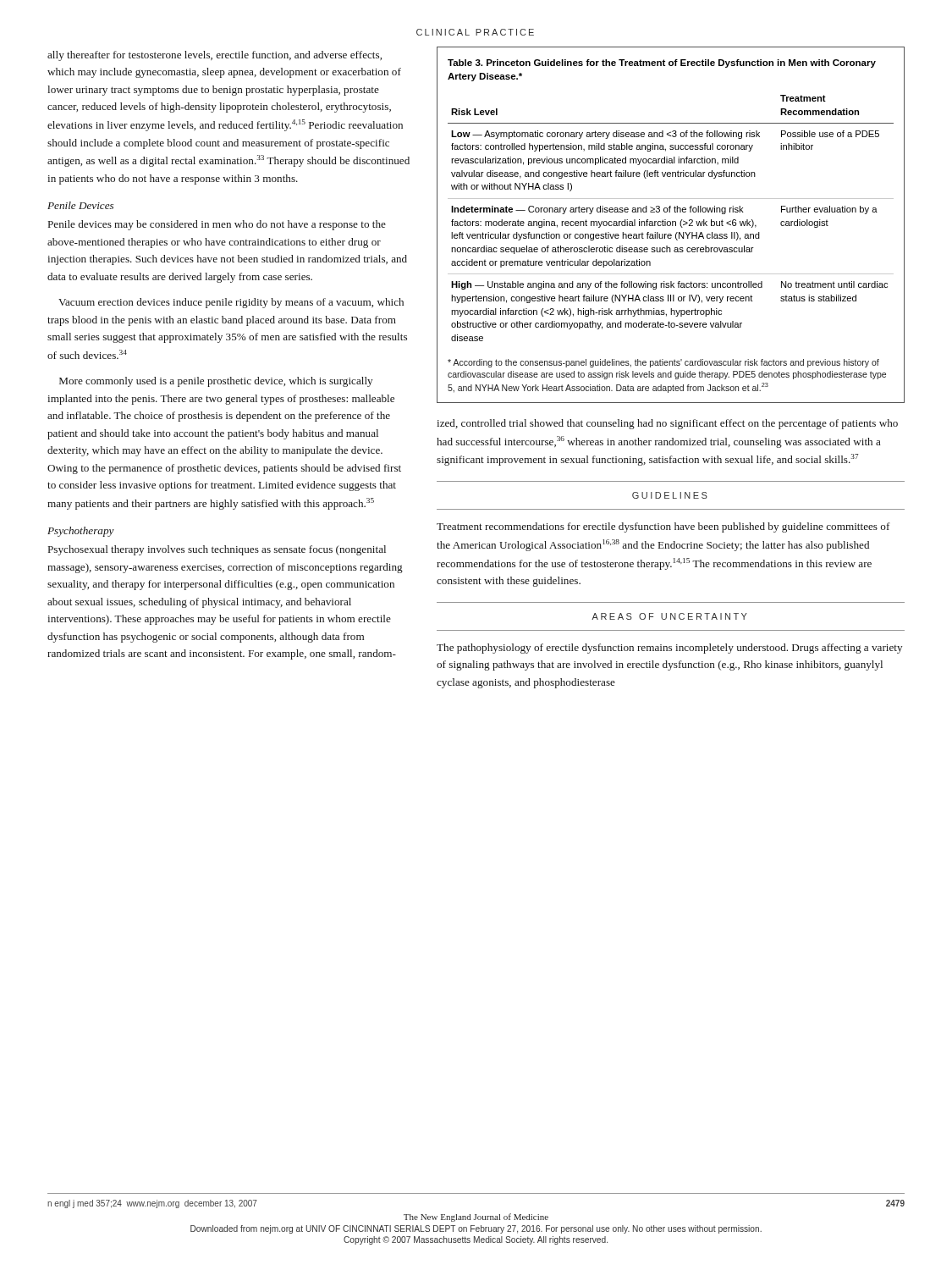Locate the block starting "Penile Devices"
The height and width of the screenshot is (1270, 952).
point(81,206)
